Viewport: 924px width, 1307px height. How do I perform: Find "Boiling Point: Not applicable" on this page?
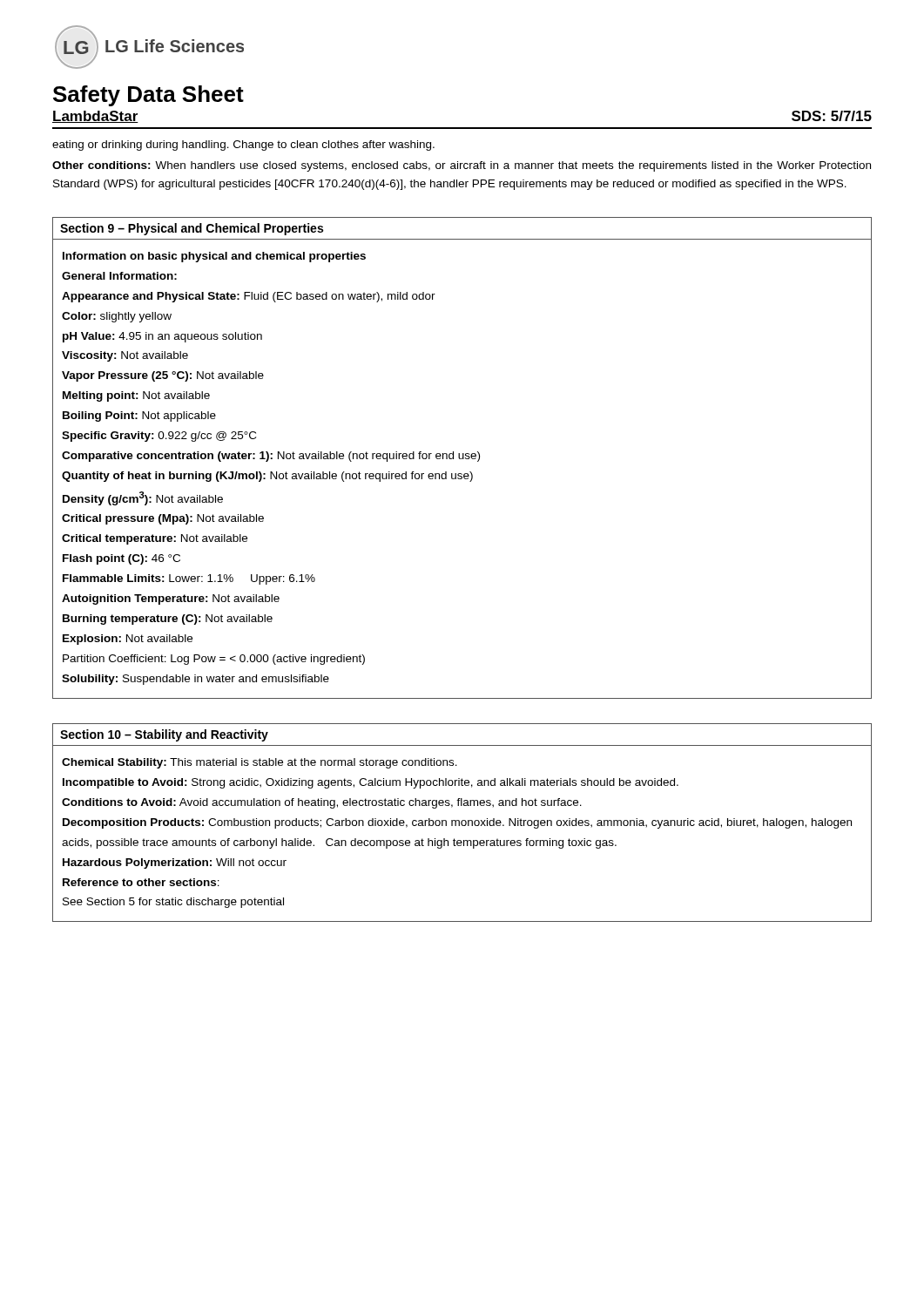[139, 415]
